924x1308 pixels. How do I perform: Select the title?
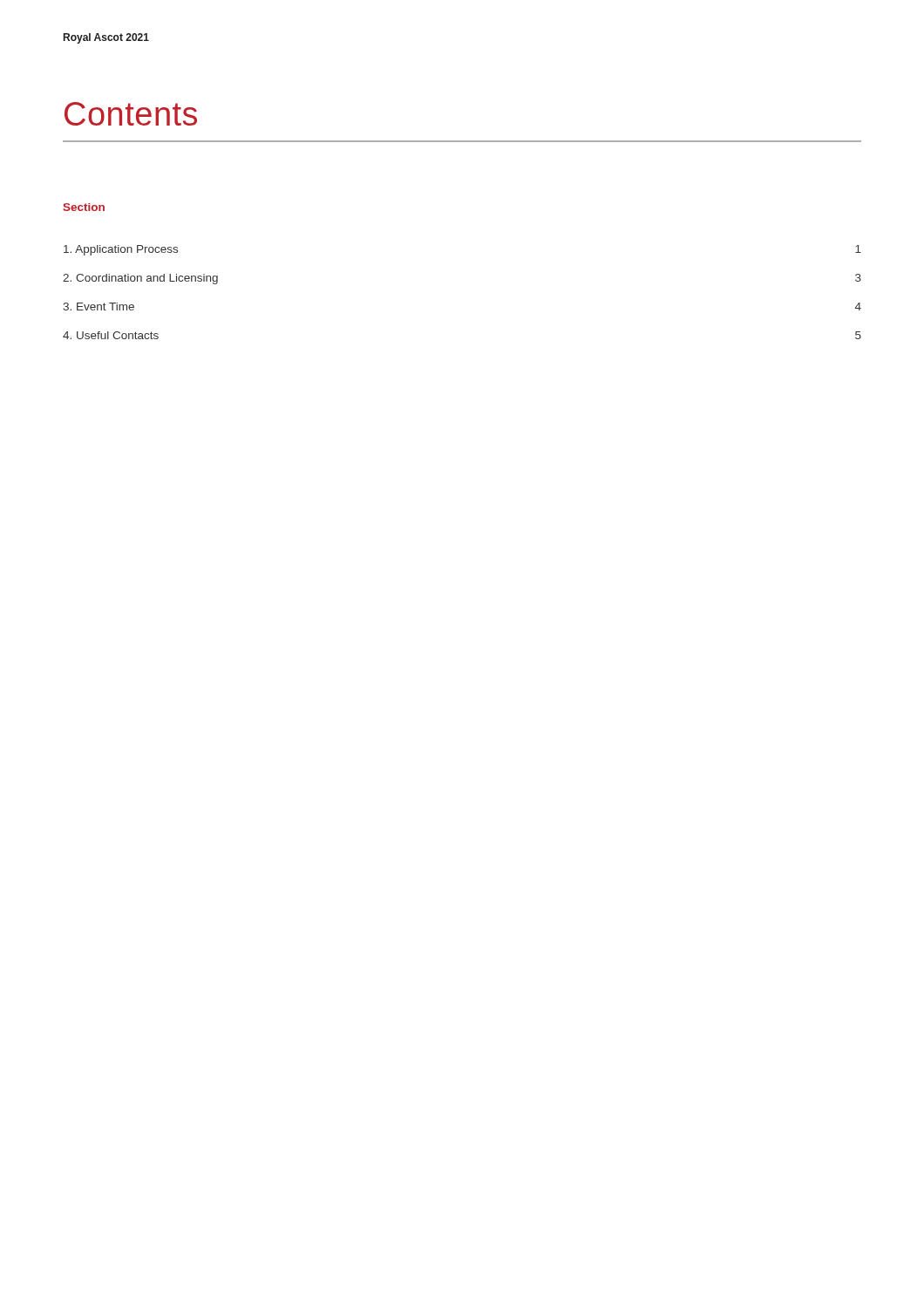[x=462, y=119]
